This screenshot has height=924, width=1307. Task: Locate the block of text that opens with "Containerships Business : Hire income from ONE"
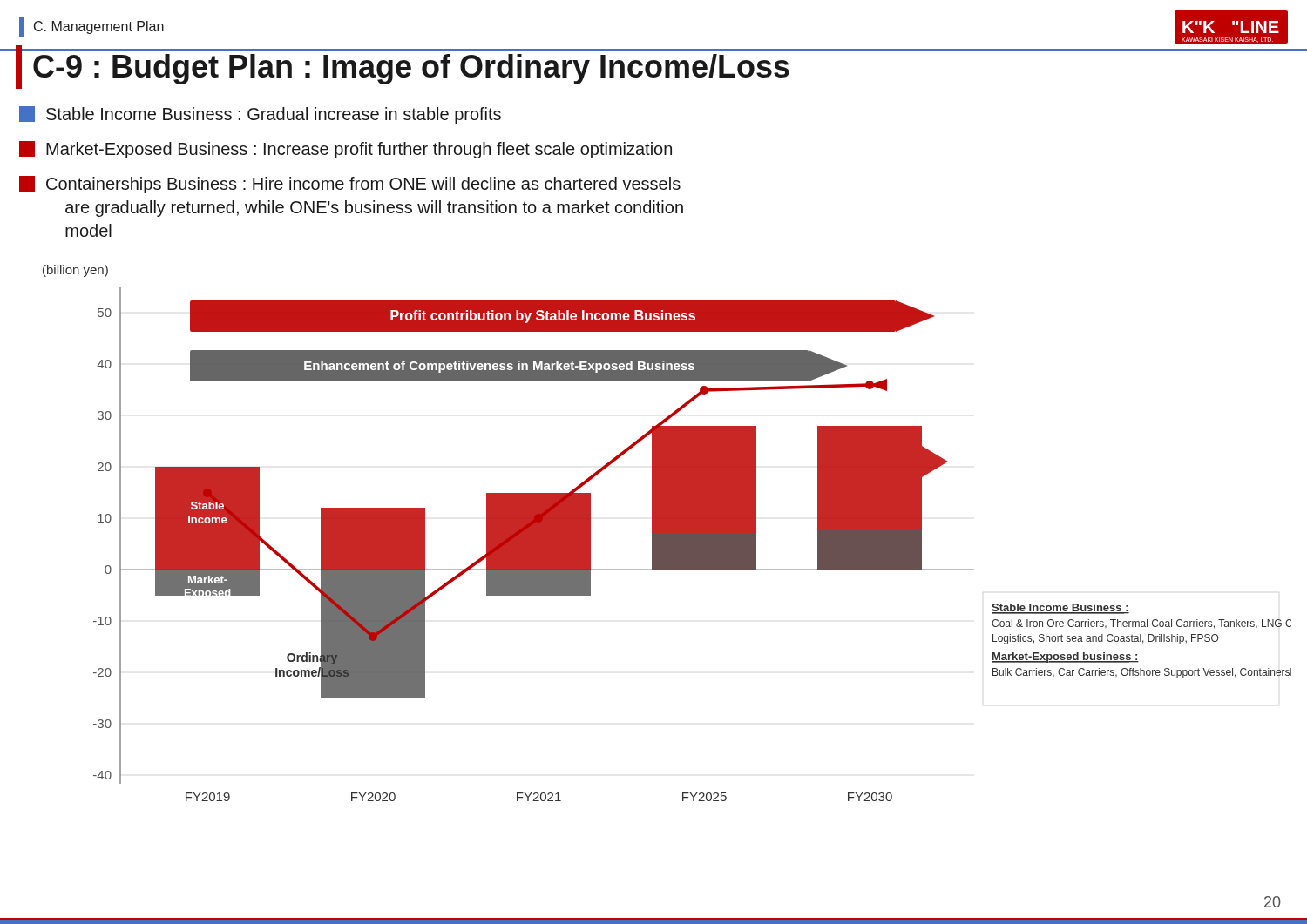pyautogui.click(x=352, y=208)
